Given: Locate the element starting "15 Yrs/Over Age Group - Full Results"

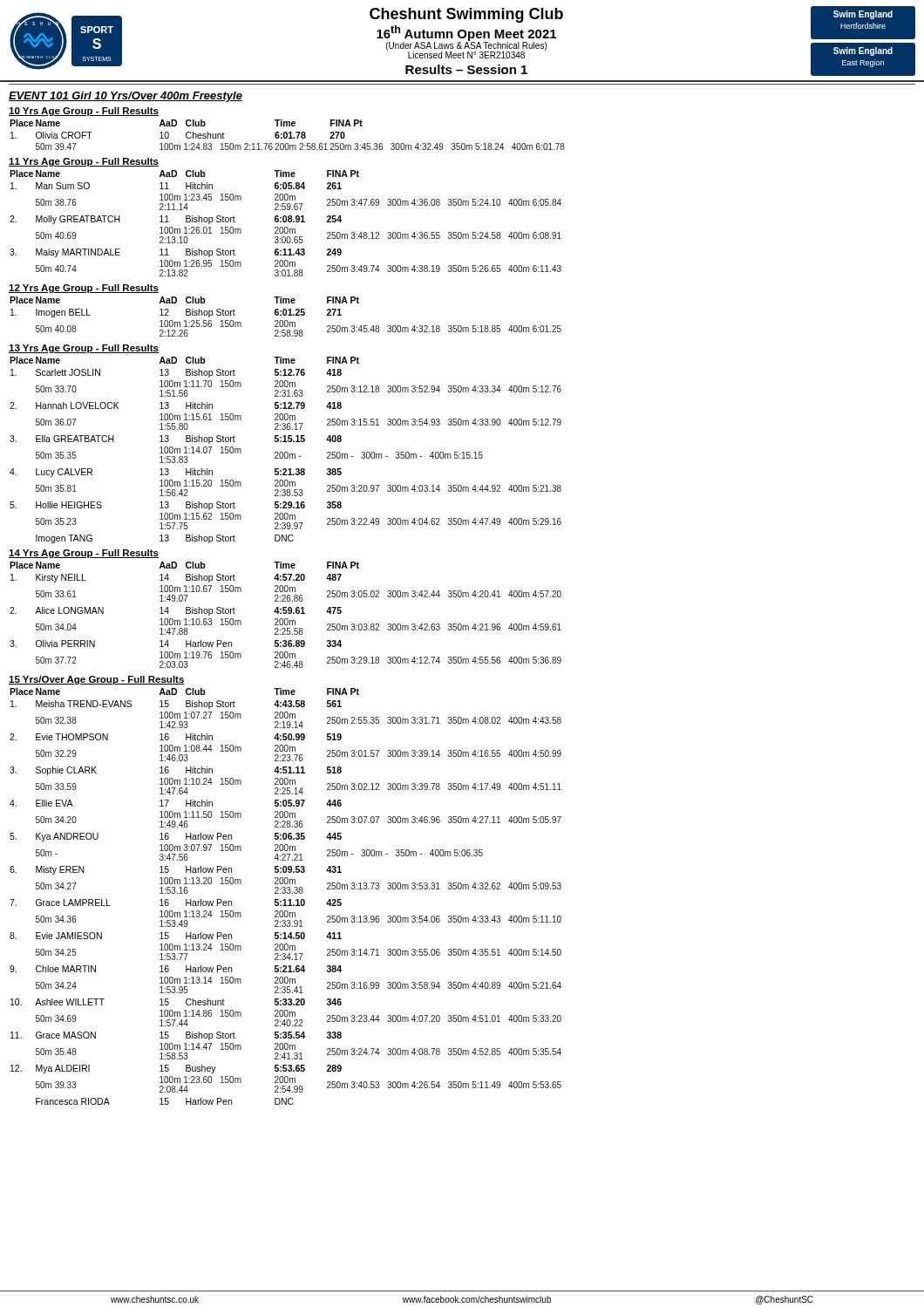Looking at the screenshot, I should (96, 679).
